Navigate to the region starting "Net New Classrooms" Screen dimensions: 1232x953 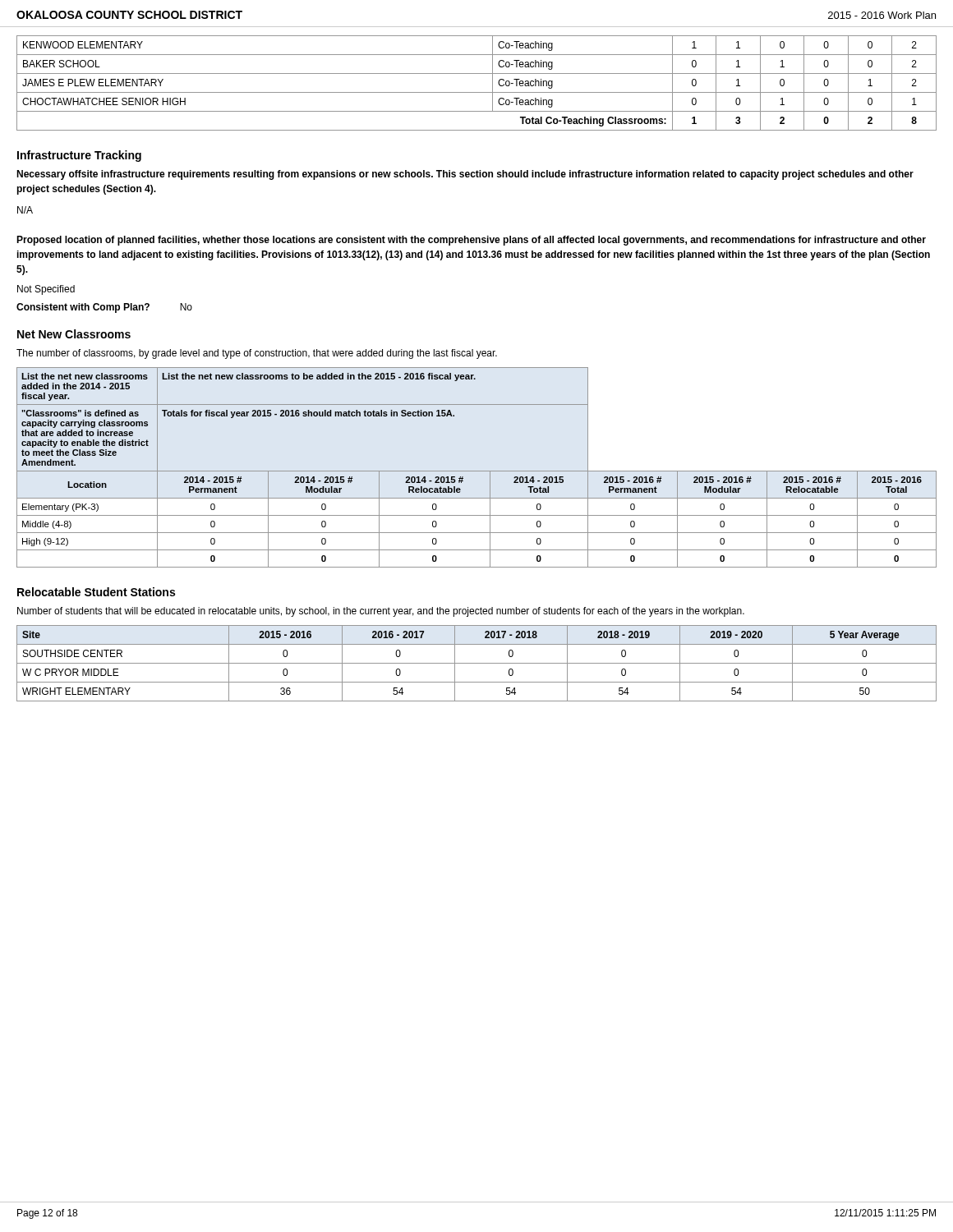(x=74, y=334)
